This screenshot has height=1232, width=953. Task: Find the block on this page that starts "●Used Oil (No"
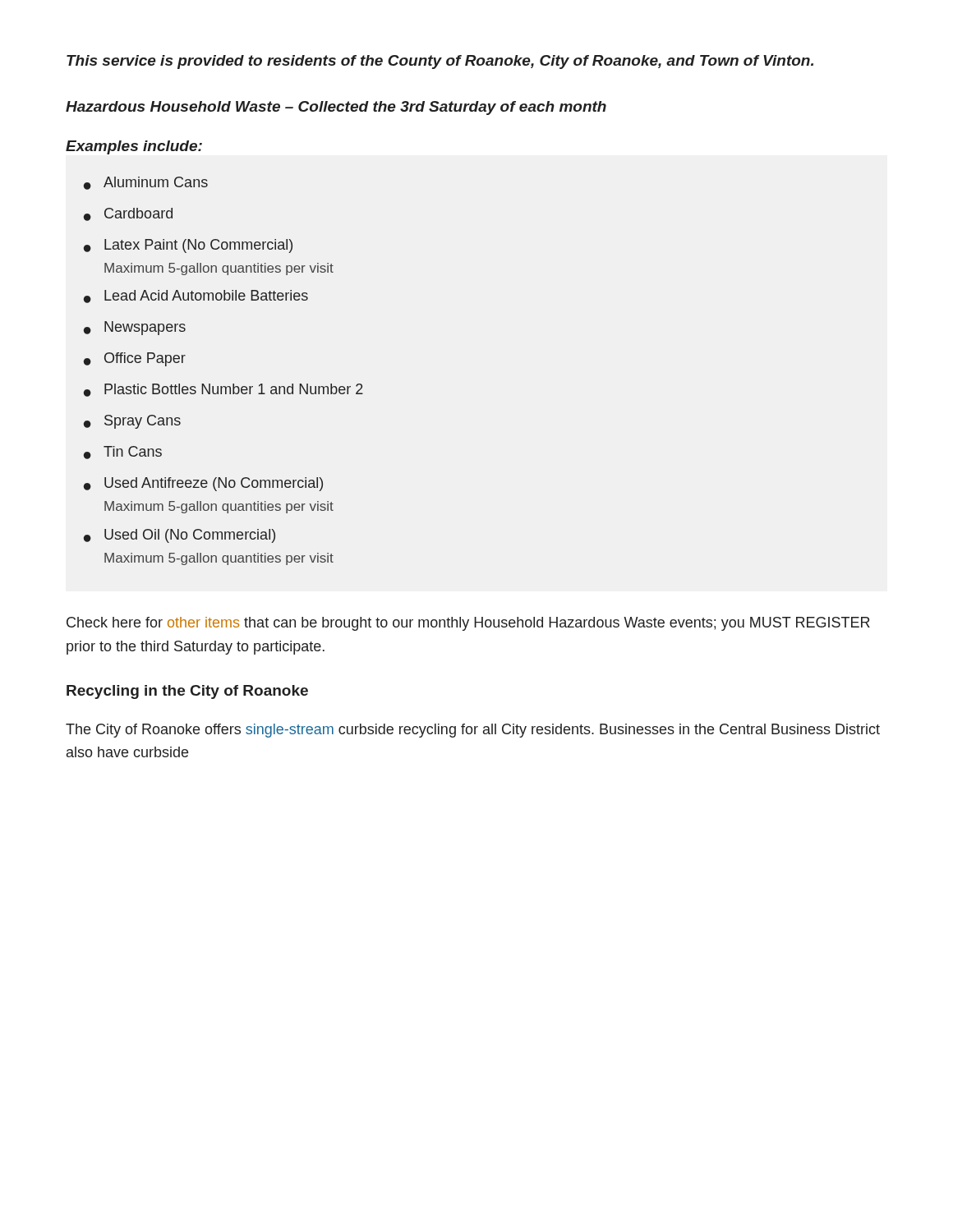180,536
